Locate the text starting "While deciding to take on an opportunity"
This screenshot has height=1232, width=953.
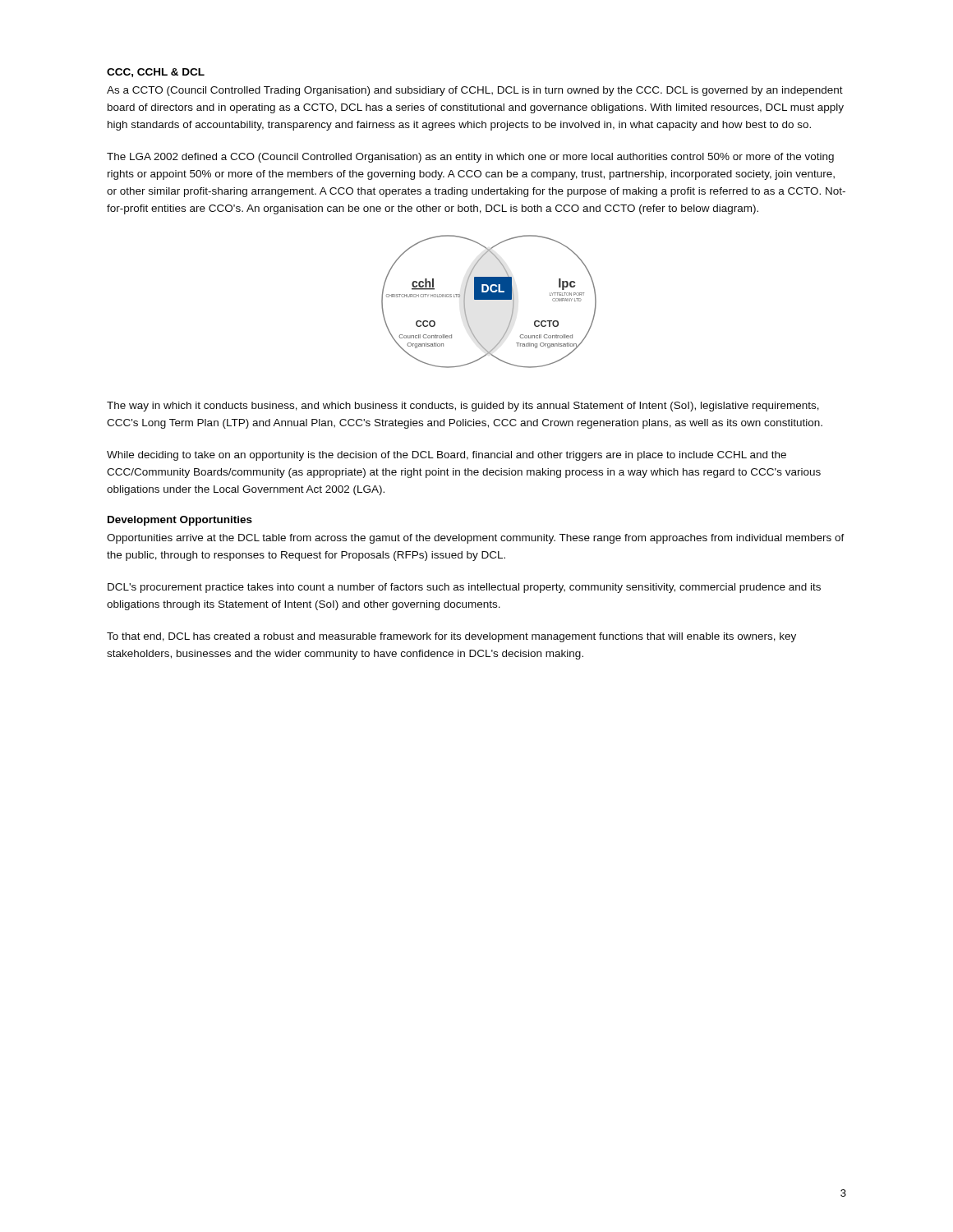point(464,472)
